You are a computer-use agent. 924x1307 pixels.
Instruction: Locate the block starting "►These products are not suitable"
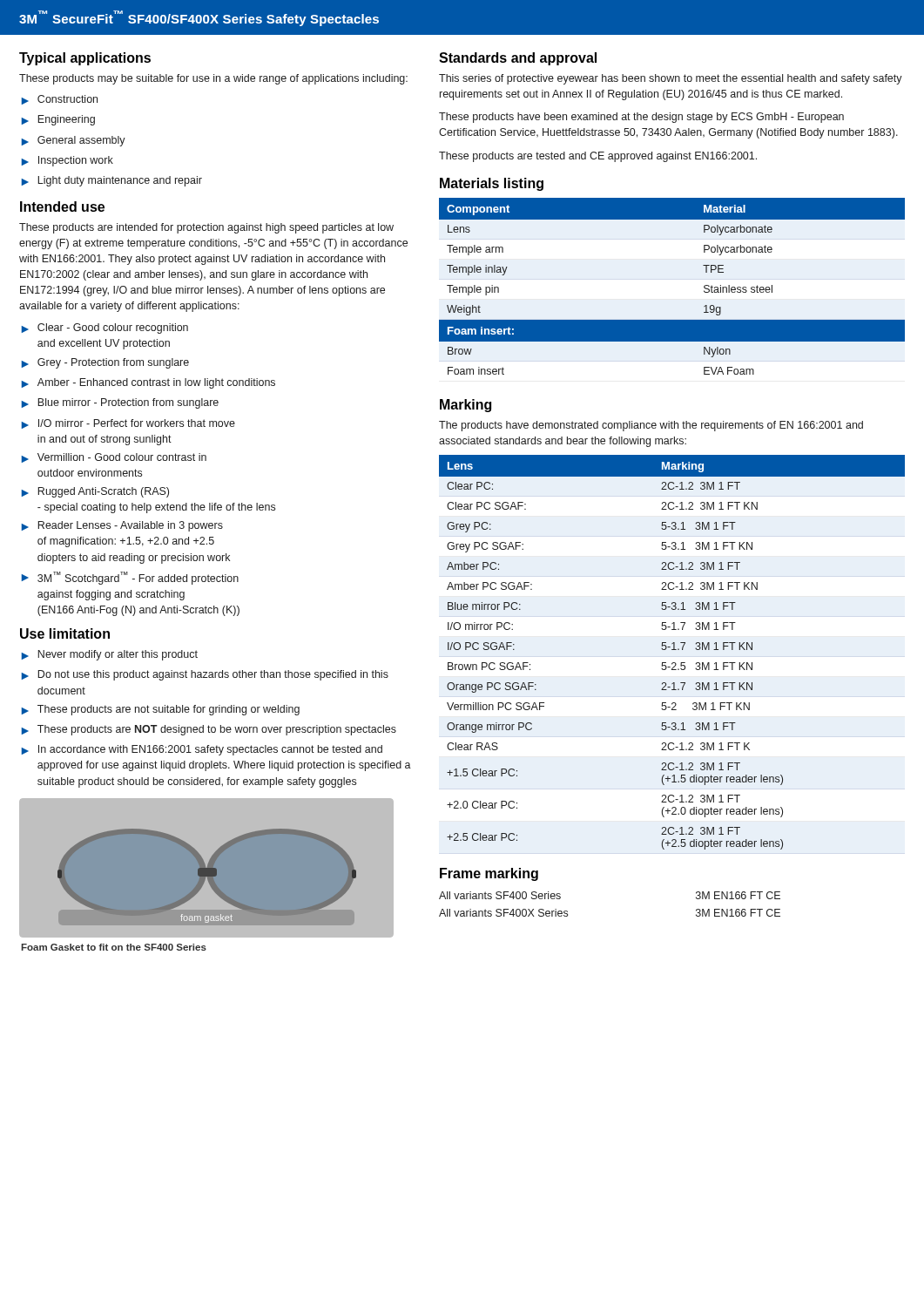coord(160,710)
